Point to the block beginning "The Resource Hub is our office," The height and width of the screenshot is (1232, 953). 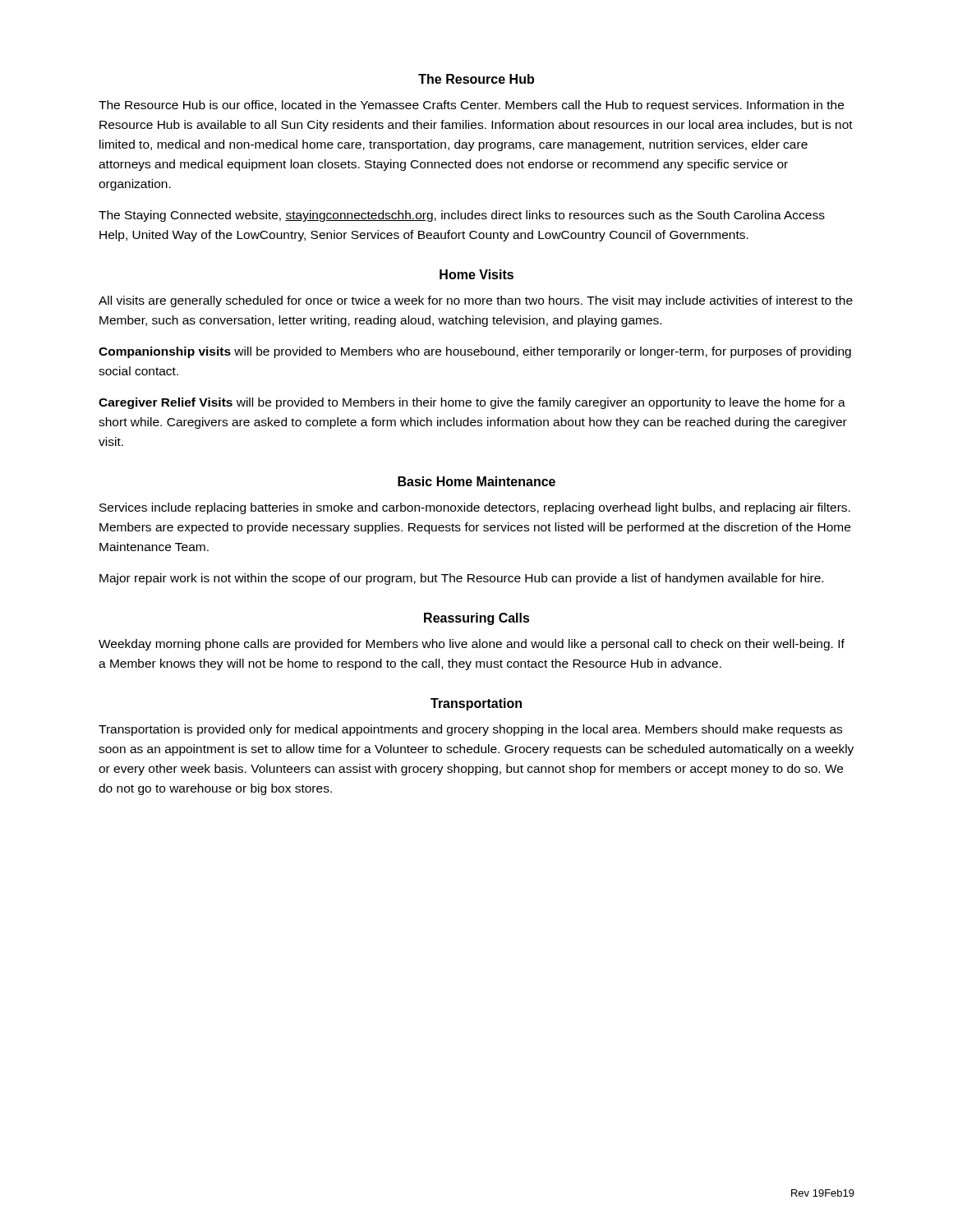(475, 144)
